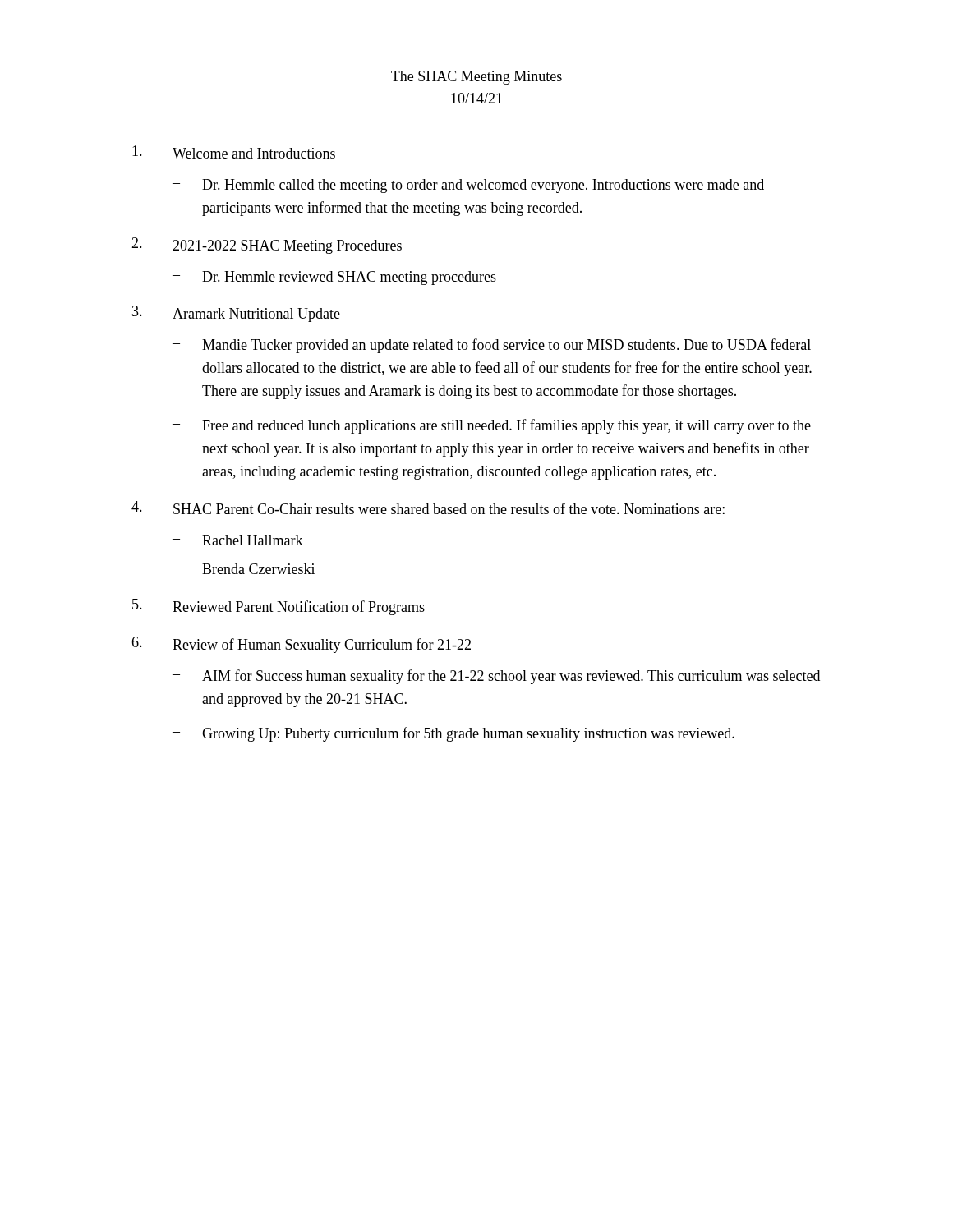Locate the list item that says "– Brenda Czerwieski"
The image size is (953, 1232).
(244, 570)
